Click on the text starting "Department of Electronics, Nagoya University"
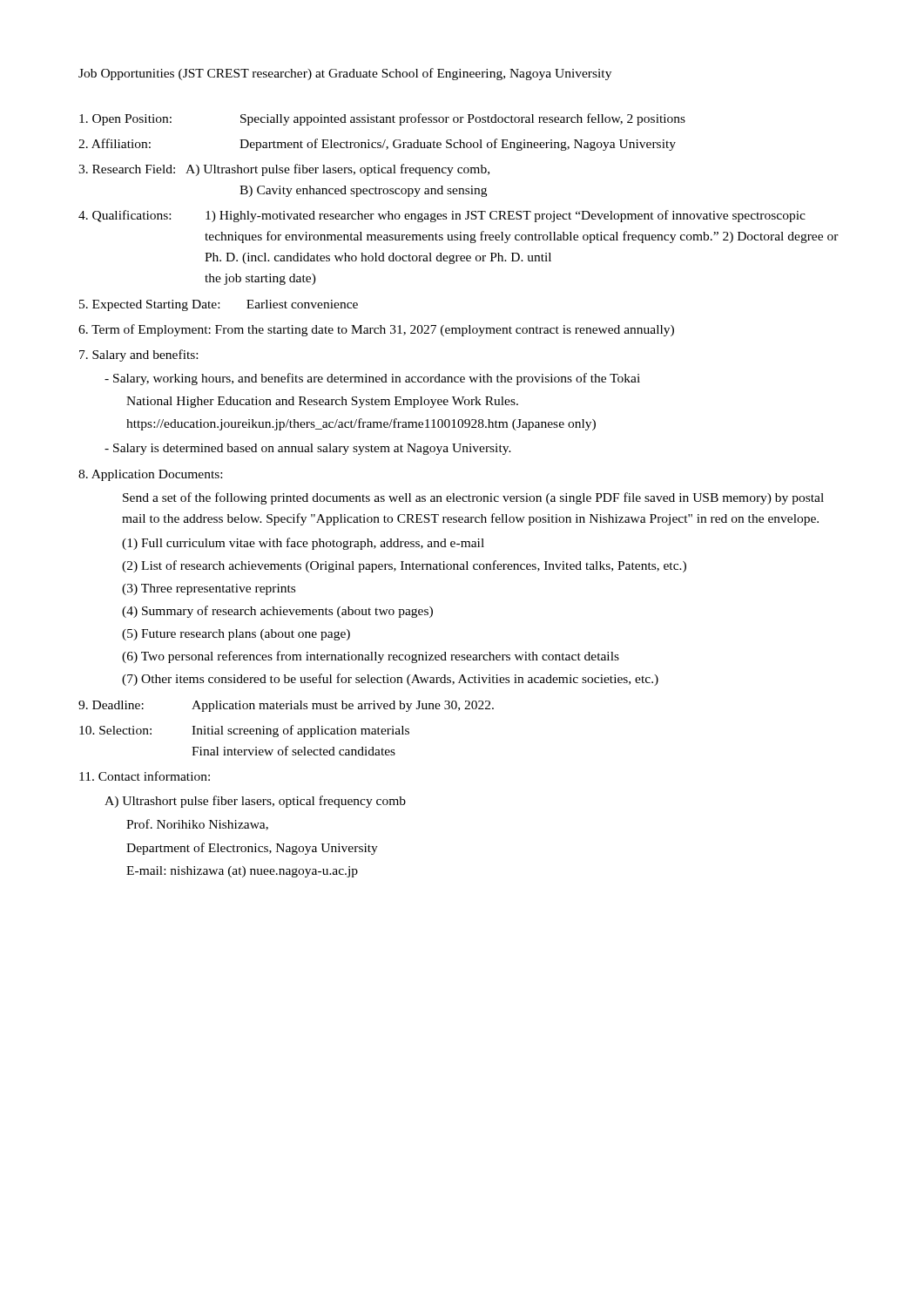The height and width of the screenshot is (1307, 924). [252, 847]
